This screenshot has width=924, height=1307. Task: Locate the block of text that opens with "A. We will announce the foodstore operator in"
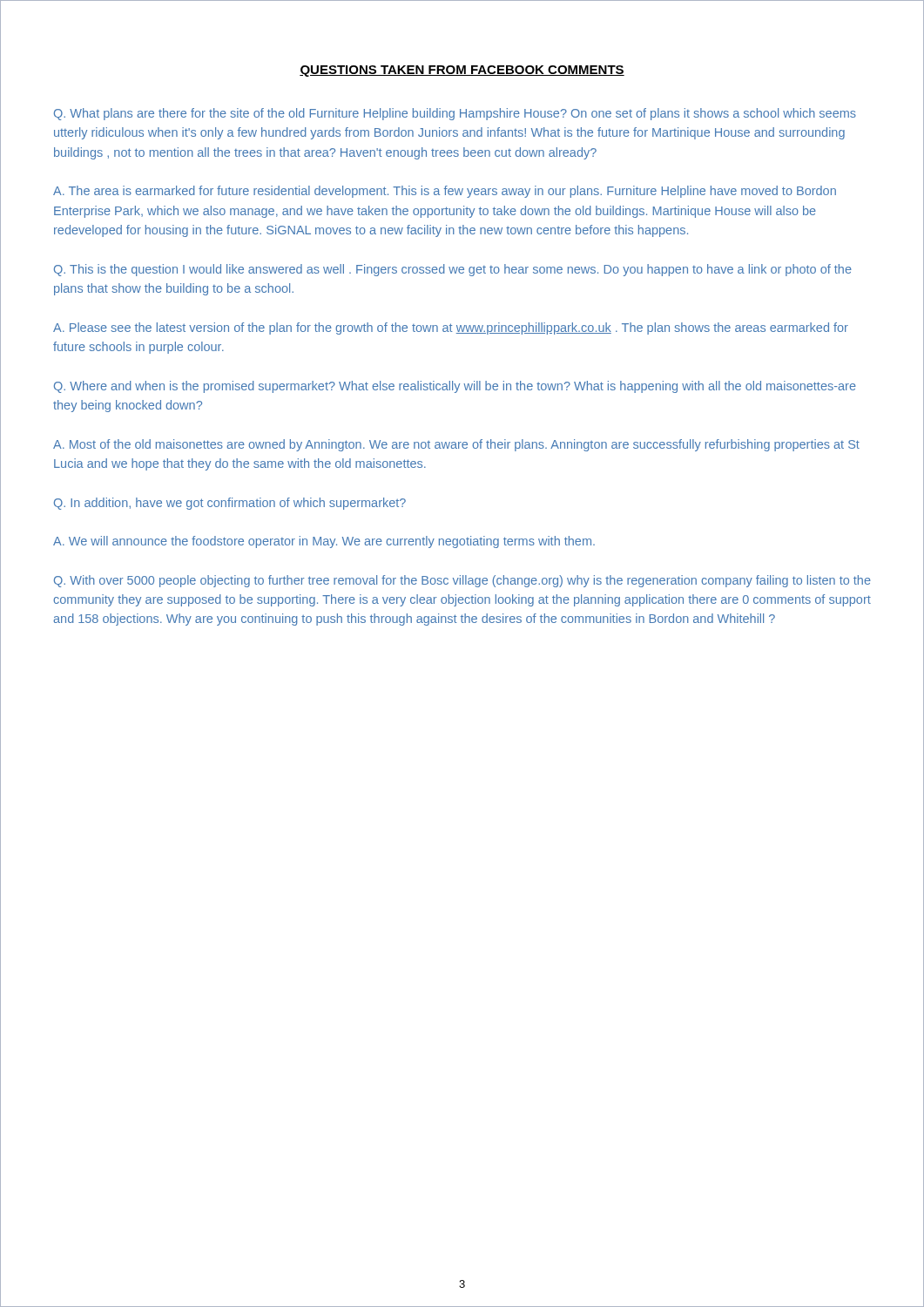[x=324, y=541]
